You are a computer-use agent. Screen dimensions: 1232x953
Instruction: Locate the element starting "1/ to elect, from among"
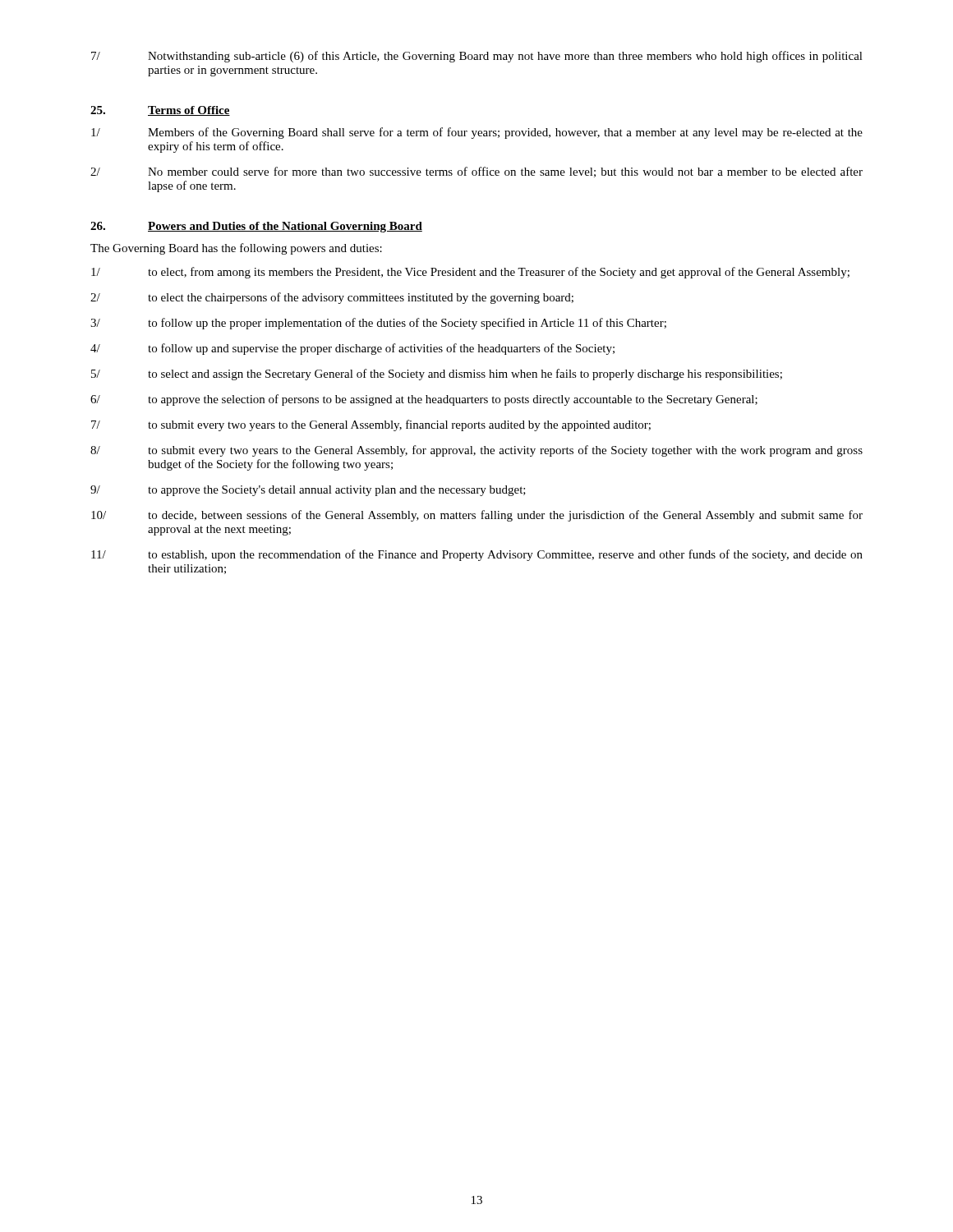click(x=476, y=272)
